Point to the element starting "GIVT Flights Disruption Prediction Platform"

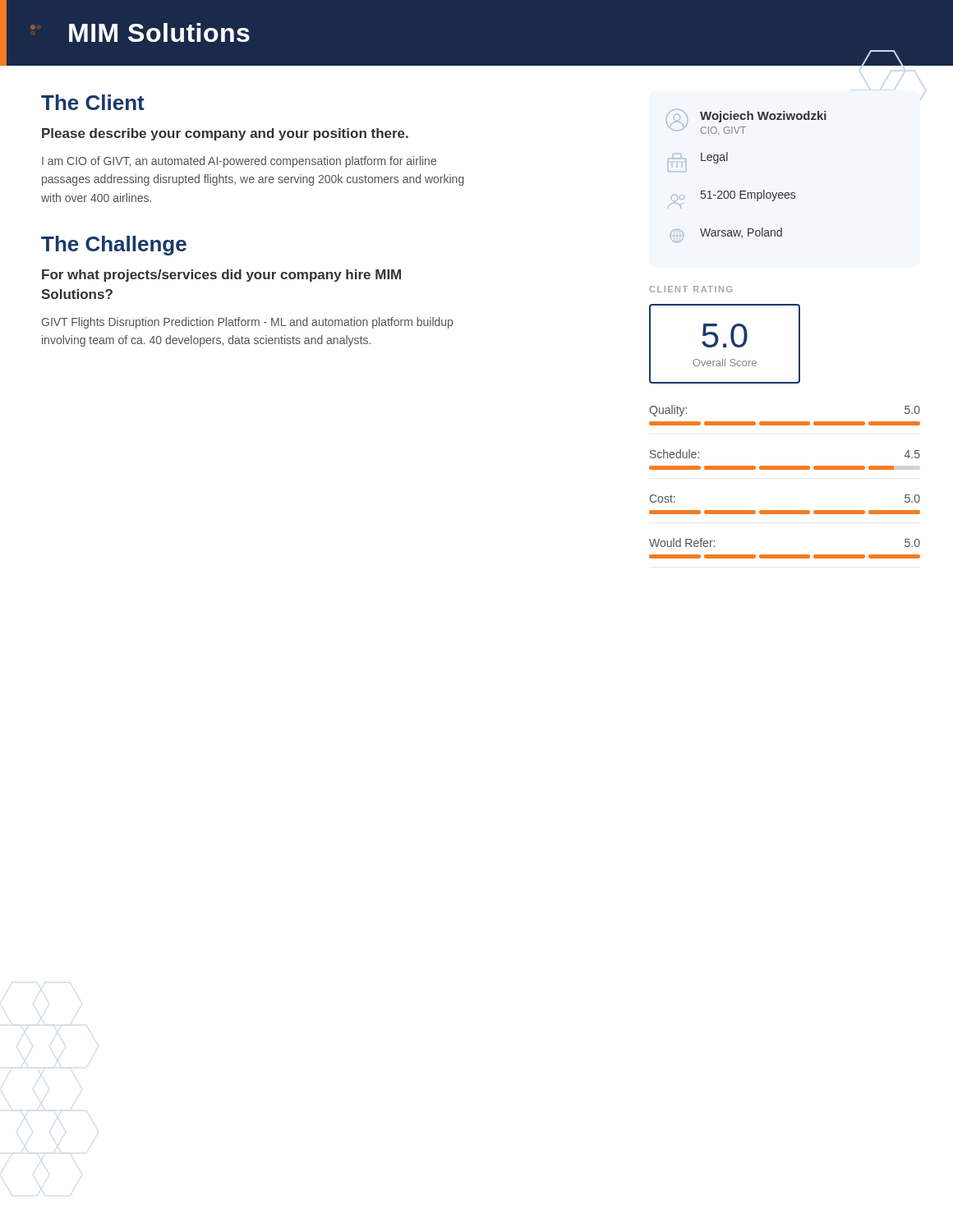(255, 331)
